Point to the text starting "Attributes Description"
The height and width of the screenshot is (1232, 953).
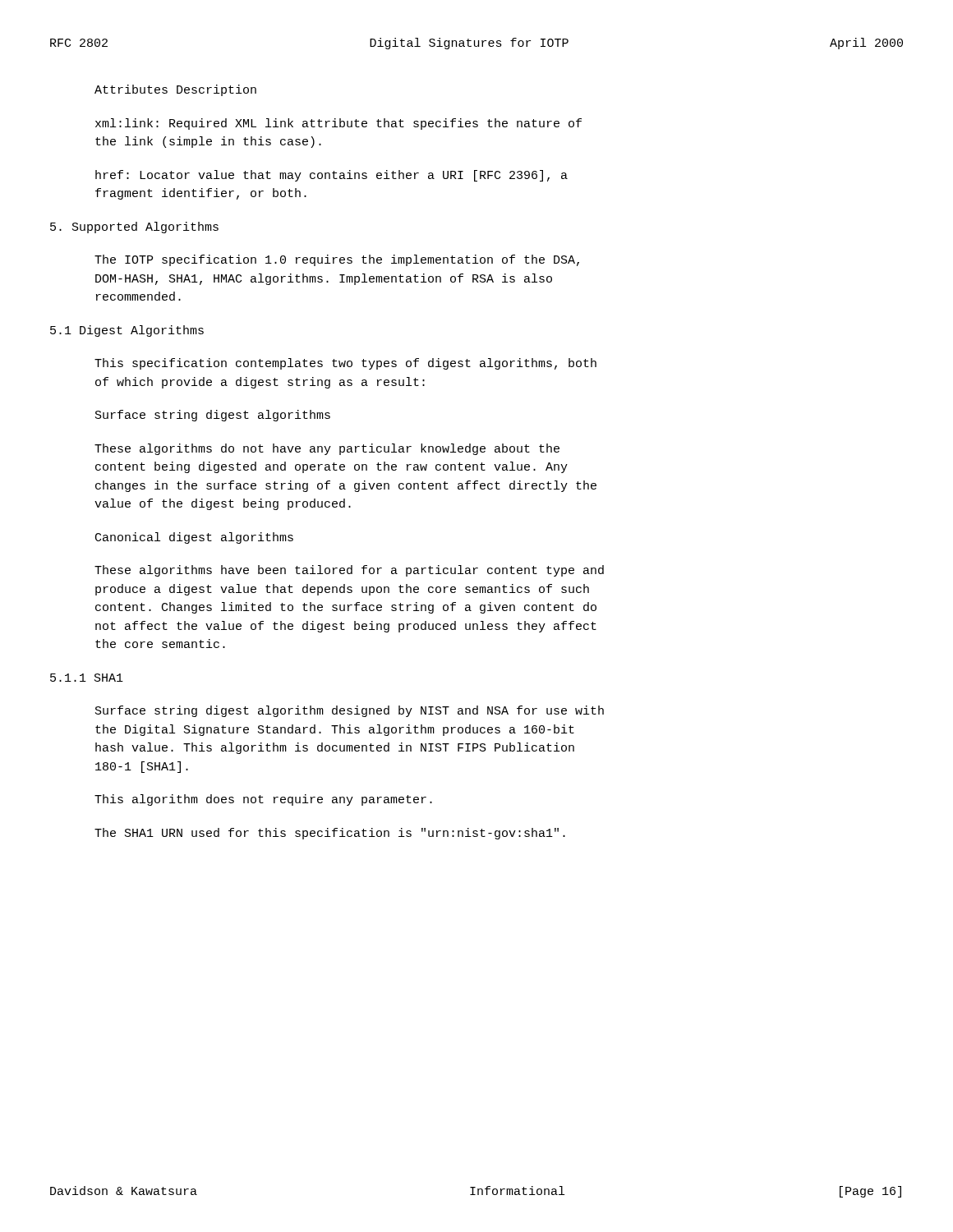point(176,91)
